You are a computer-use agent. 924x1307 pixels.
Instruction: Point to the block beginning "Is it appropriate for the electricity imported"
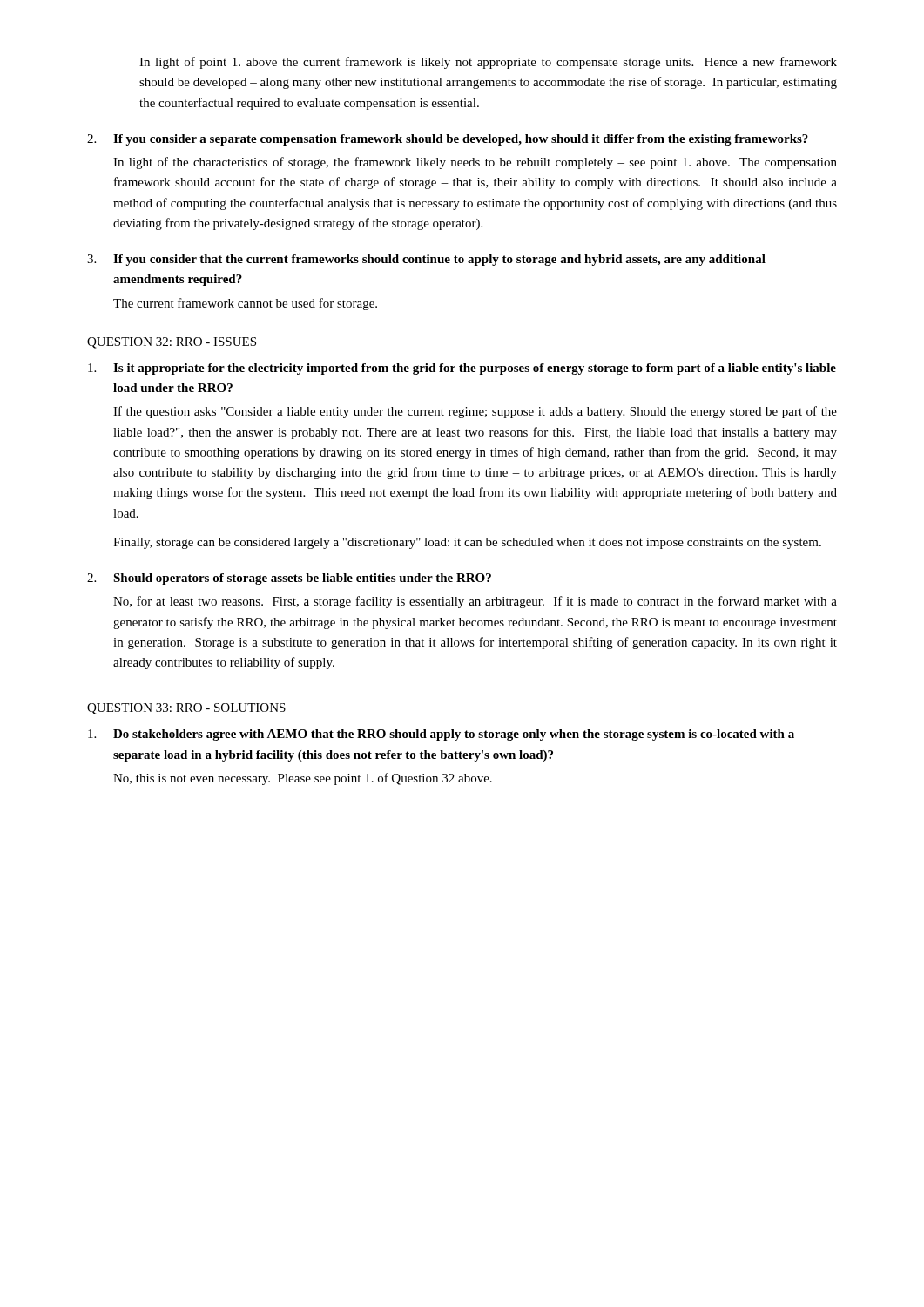pyautogui.click(x=462, y=455)
